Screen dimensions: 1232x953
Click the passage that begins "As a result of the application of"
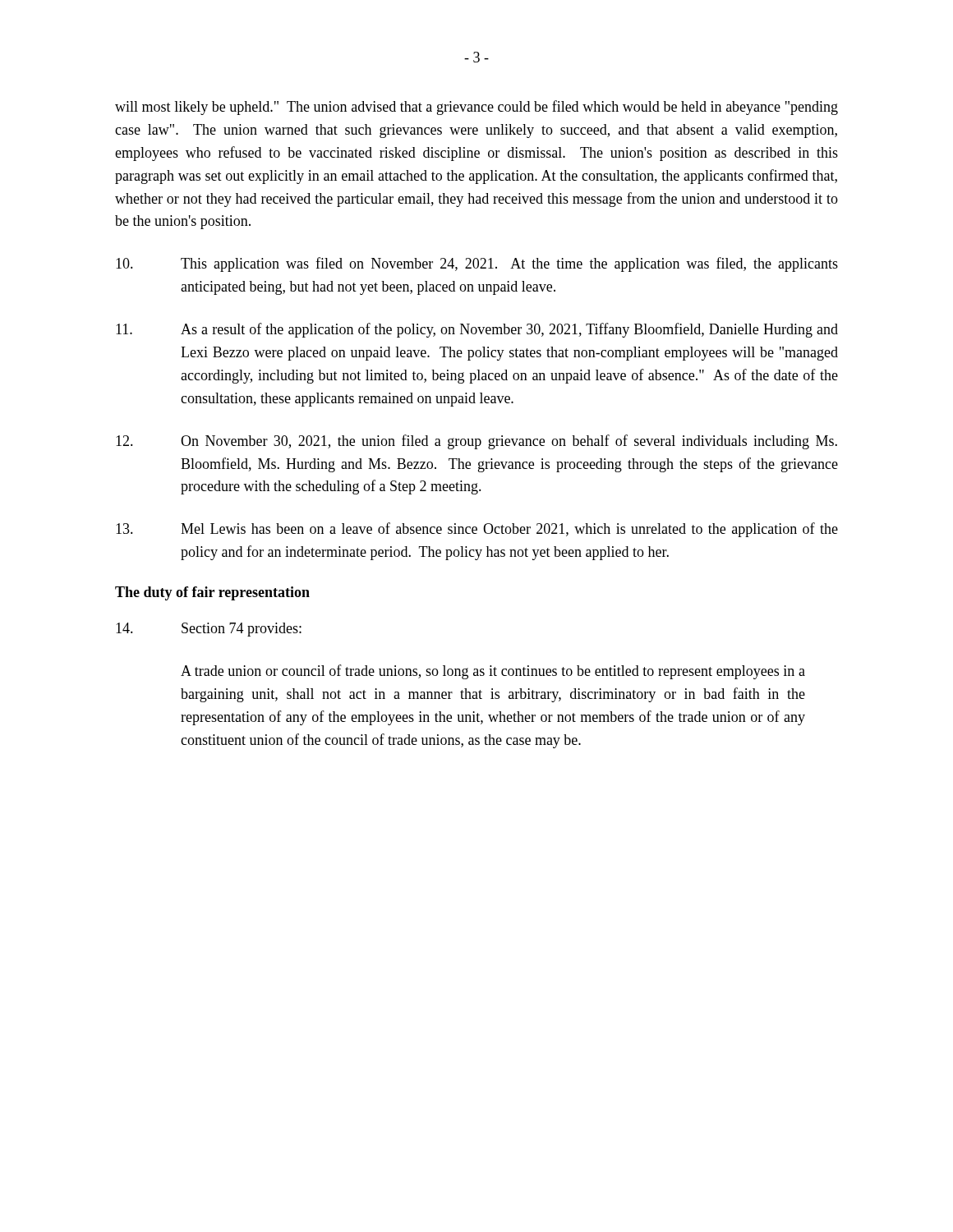tap(476, 365)
